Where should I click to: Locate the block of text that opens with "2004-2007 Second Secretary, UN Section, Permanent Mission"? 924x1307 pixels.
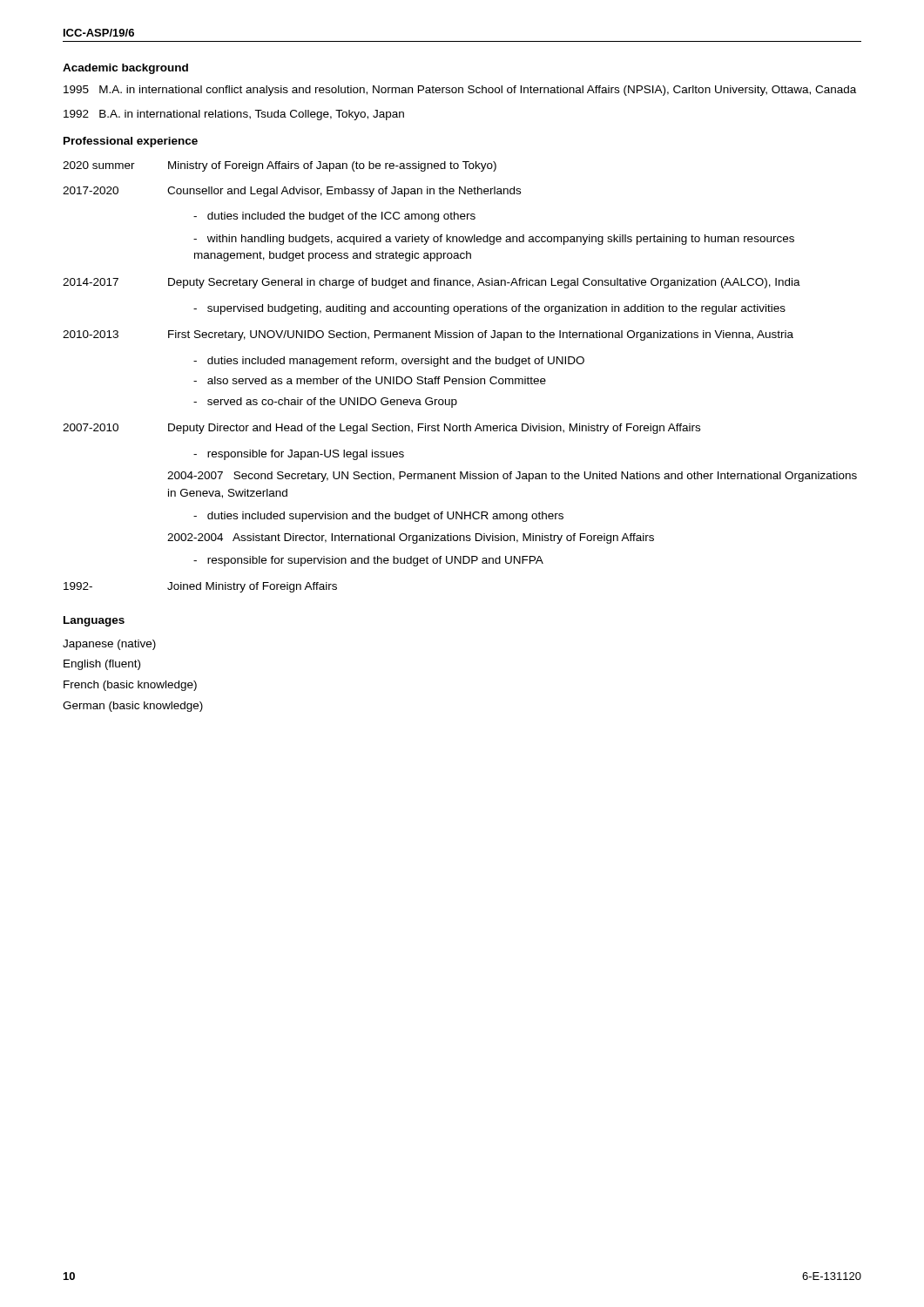512,484
